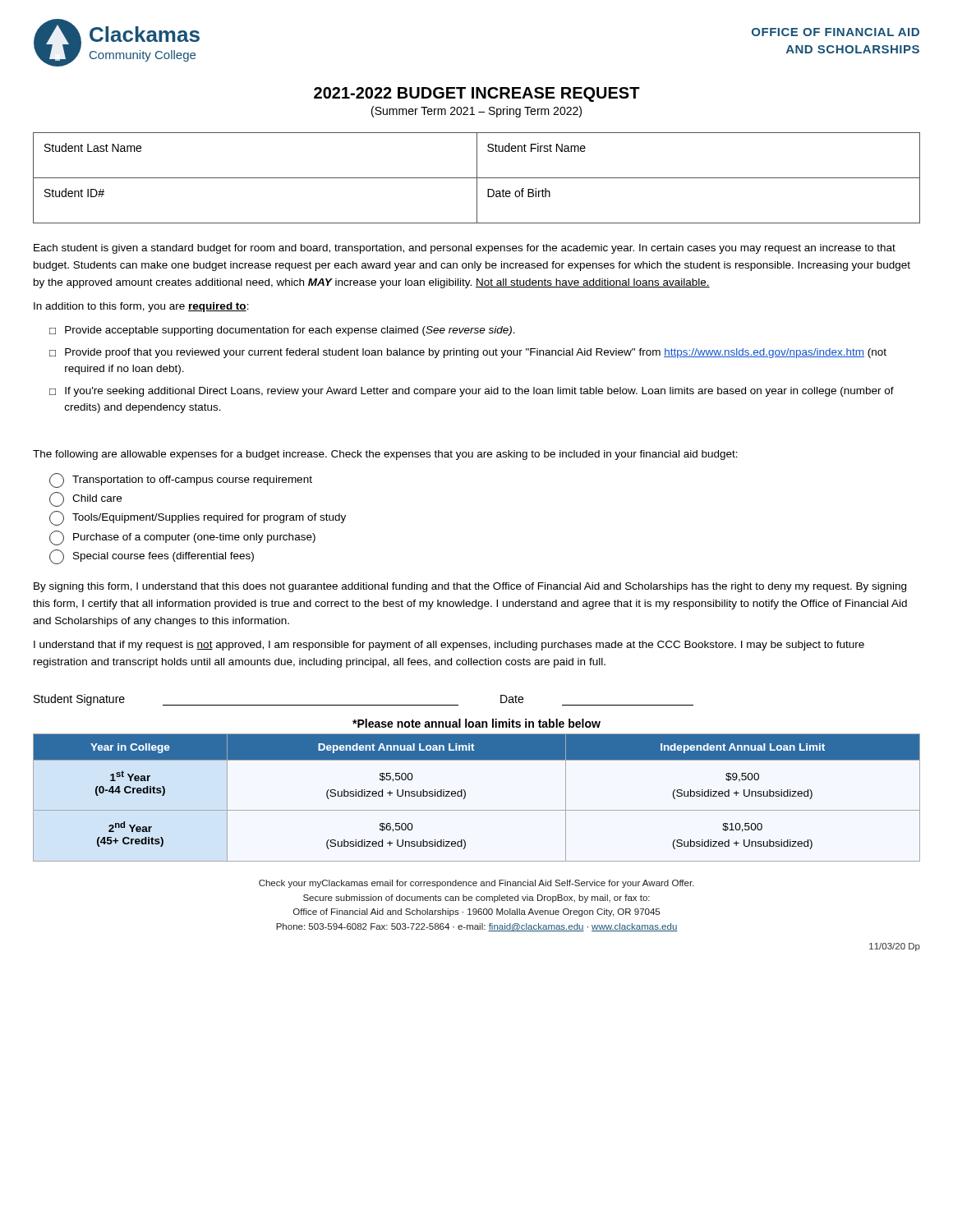Locate the text block that reads "By signing this form, I understand"
The width and height of the screenshot is (953, 1232).
[470, 603]
